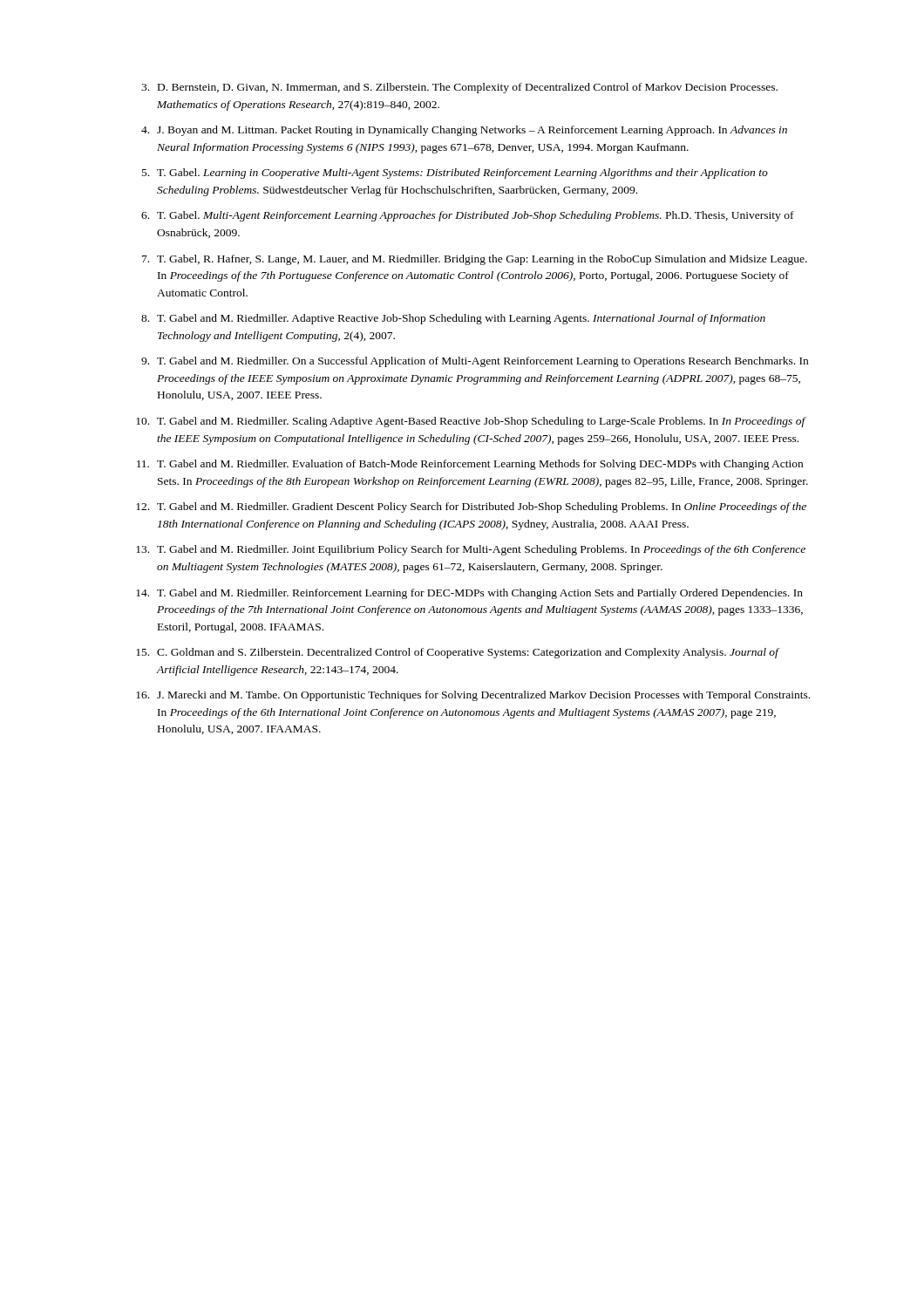
Task: Locate the region starting "3. D. Bernstein, D. Givan, N. Immerman, and"
Action: [x=462, y=96]
